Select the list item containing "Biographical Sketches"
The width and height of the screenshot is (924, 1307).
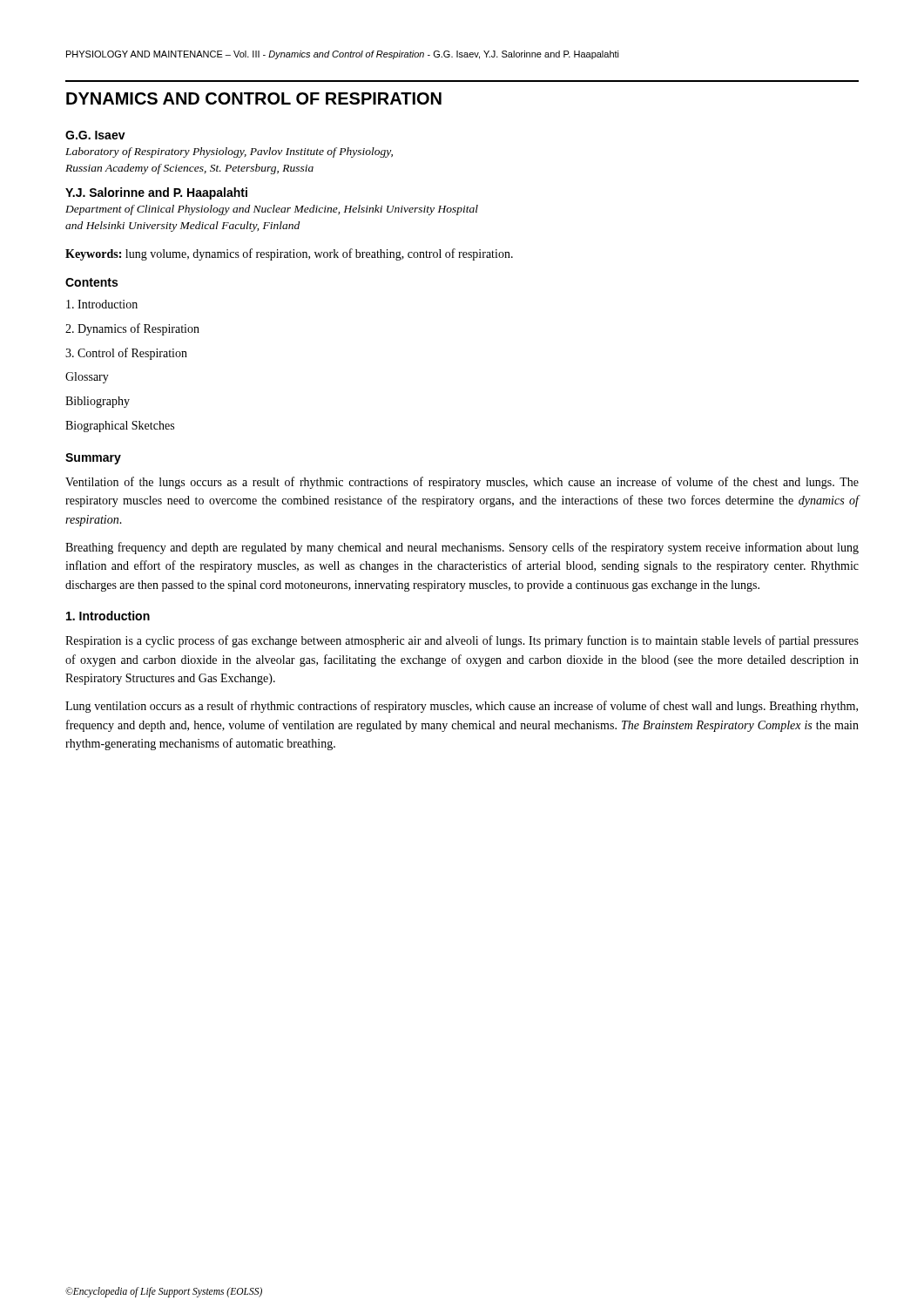(120, 427)
